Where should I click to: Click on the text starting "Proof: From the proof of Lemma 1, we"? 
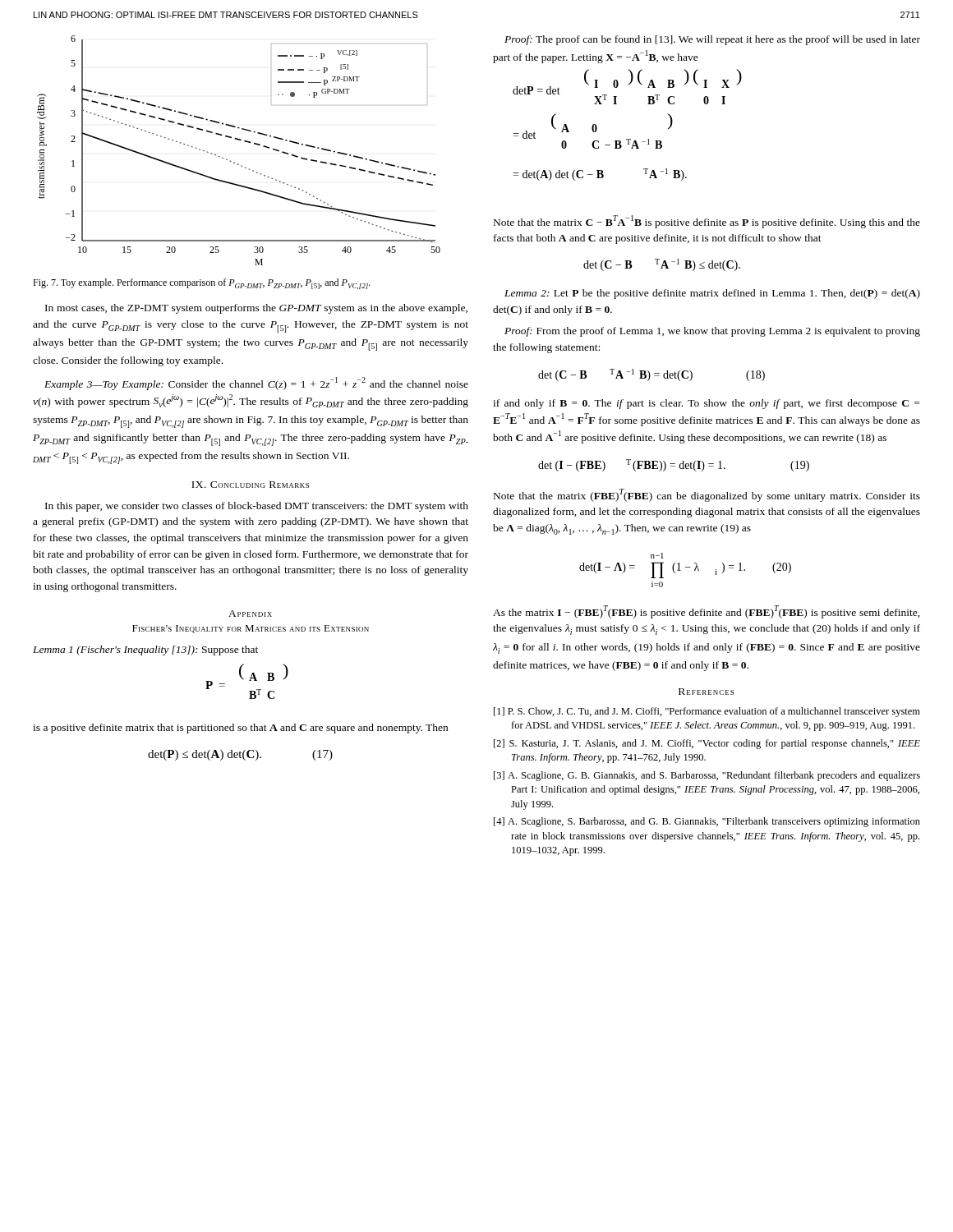pyautogui.click(x=707, y=339)
